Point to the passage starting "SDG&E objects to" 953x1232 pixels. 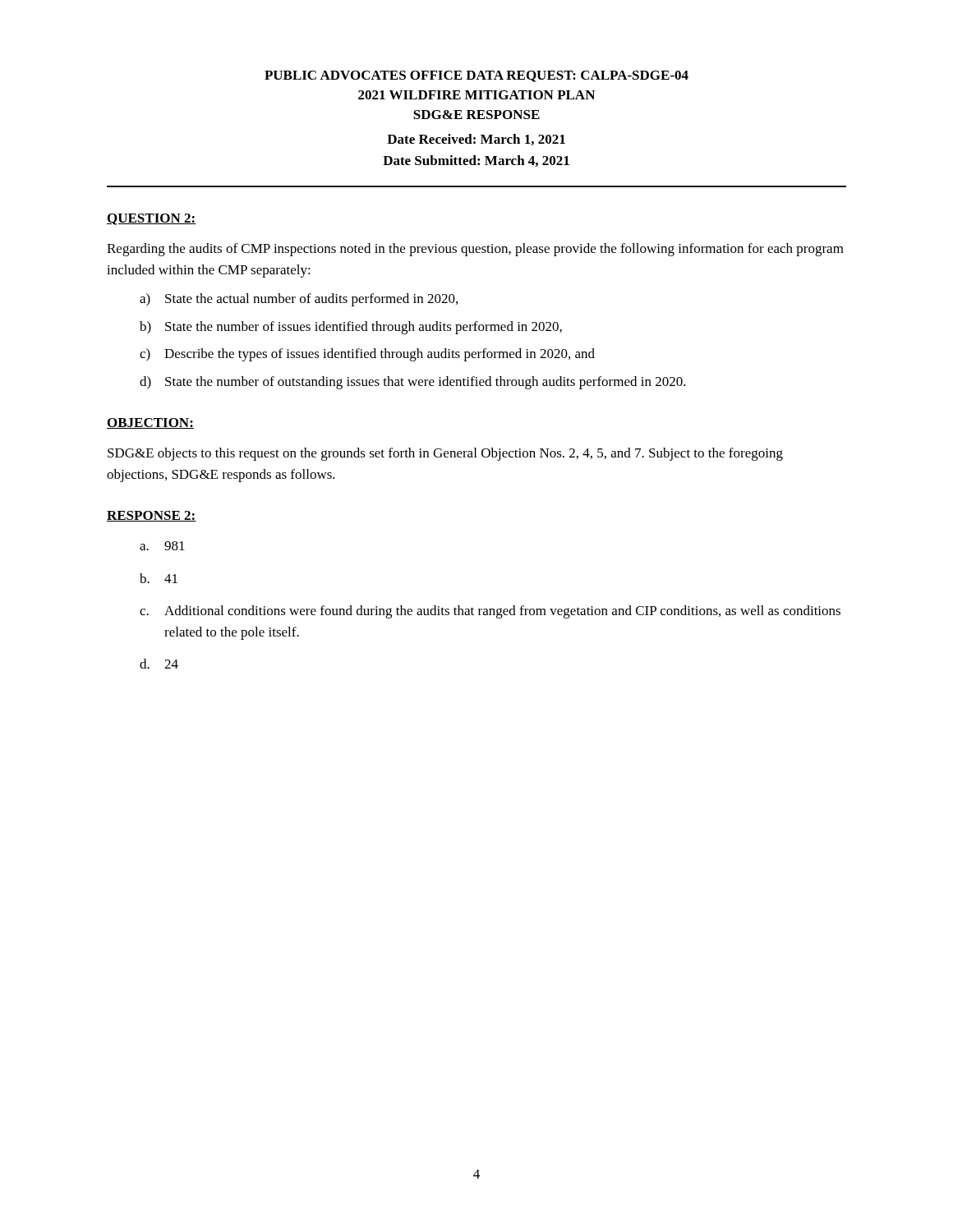click(445, 464)
